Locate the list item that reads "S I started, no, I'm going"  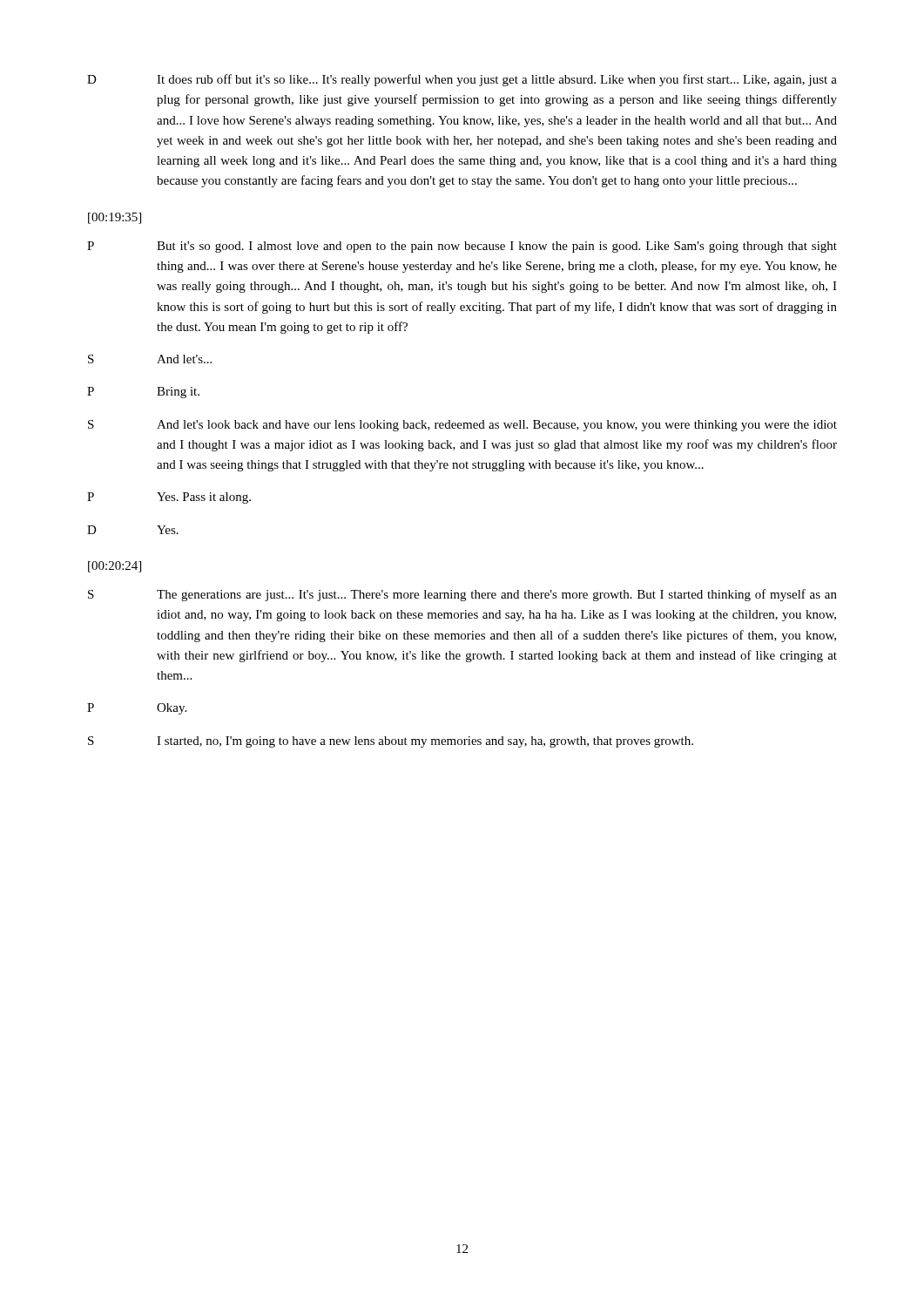[x=462, y=747]
